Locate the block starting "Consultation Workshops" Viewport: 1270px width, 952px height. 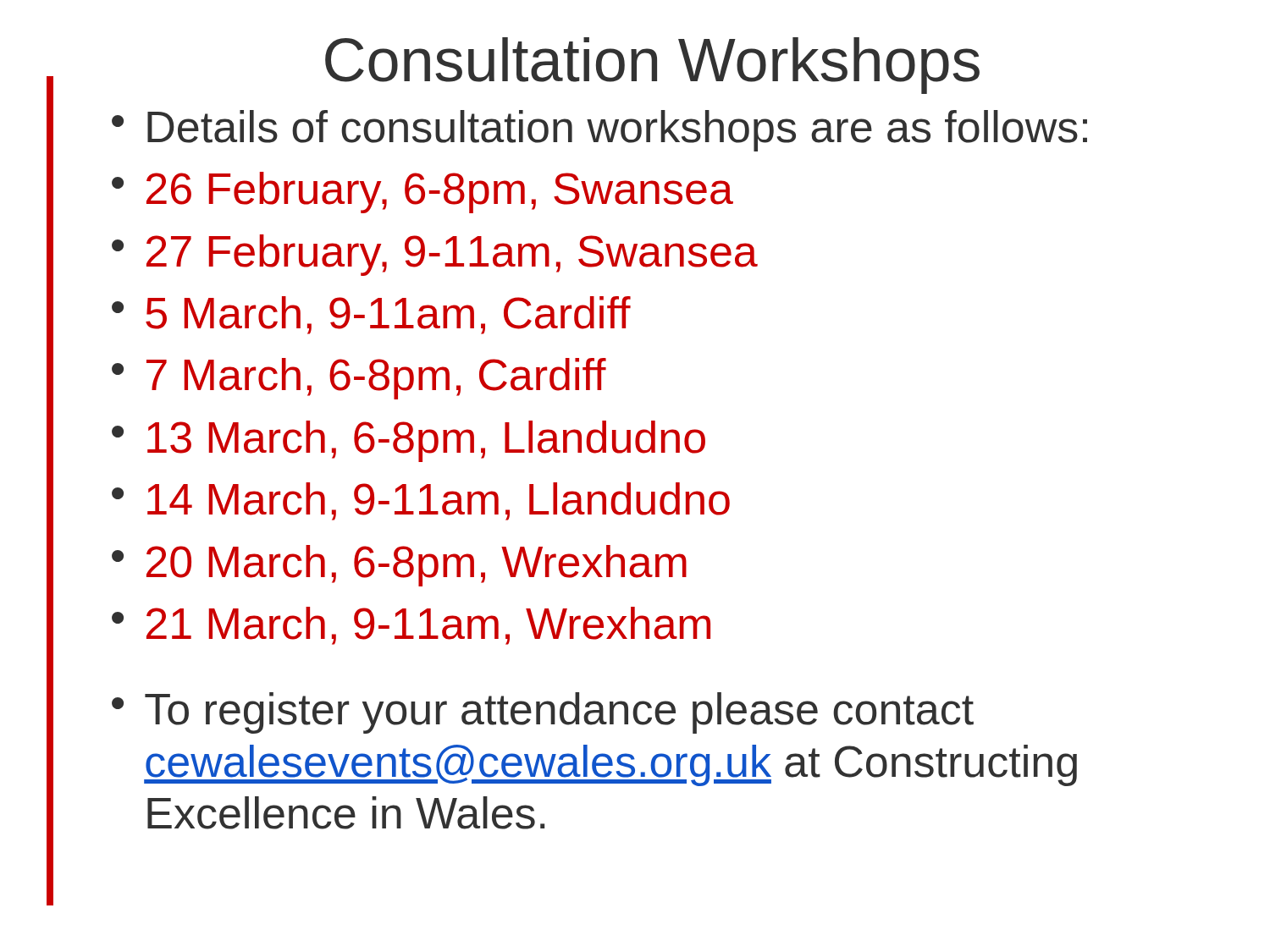[x=652, y=63]
